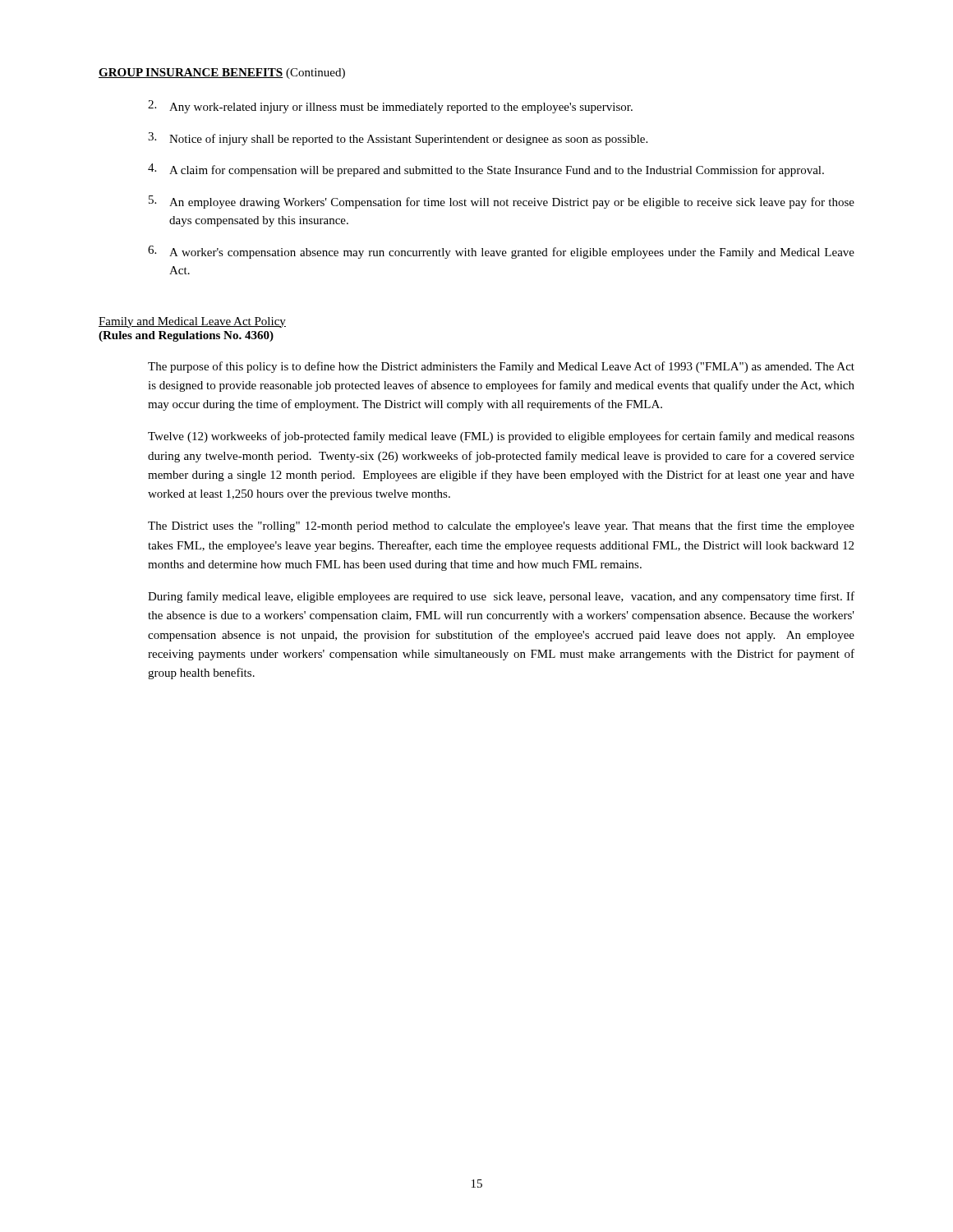
Task: Find the block on this page that starts "Twelve (12) workweeks of job-protected family"
Action: point(501,465)
